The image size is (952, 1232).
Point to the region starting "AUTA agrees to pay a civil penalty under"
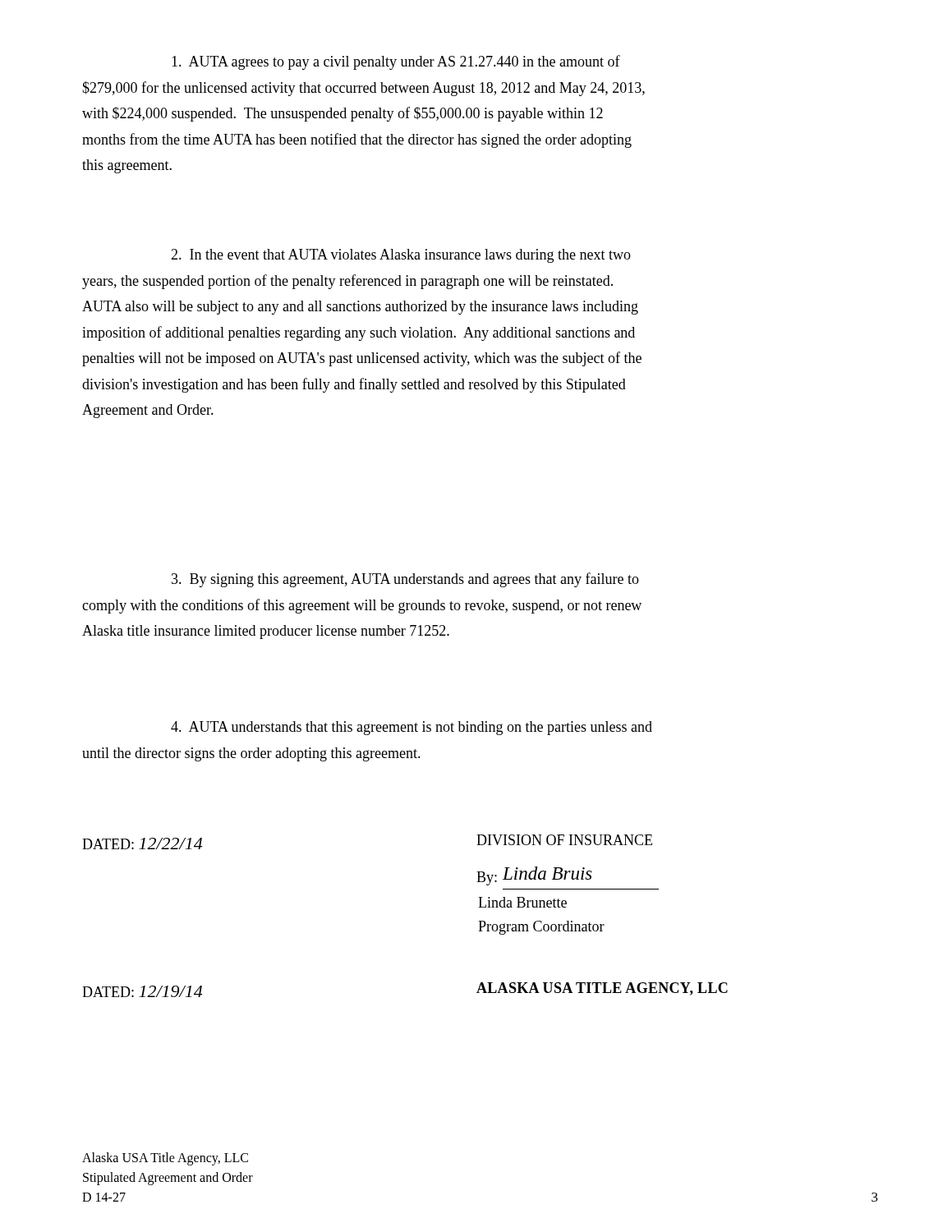(480, 114)
